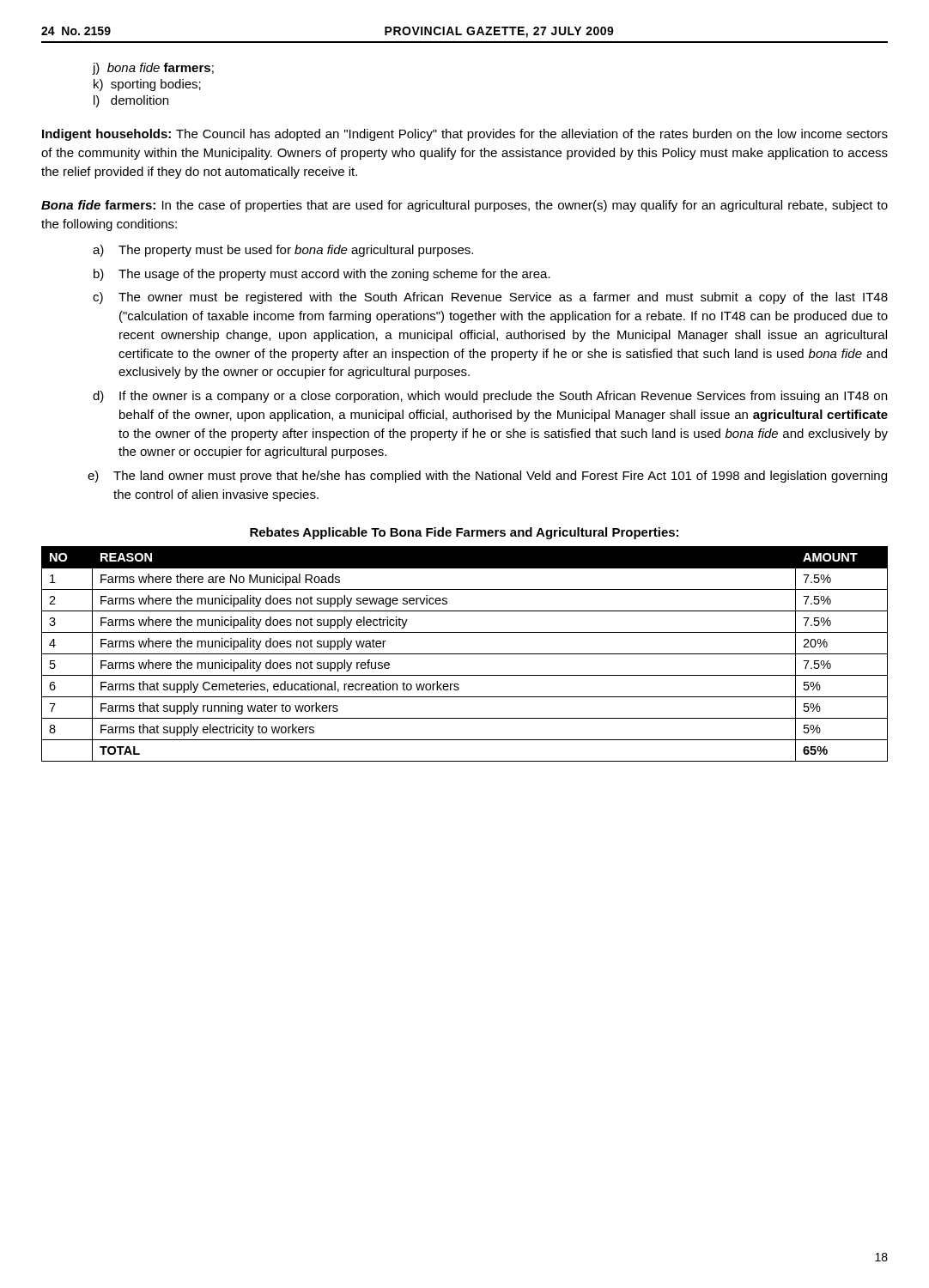This screenshot has height=1288, width=929.
Task: Navigate to the text block starting "k) sporting bodies;"
Action: [147, 84]
